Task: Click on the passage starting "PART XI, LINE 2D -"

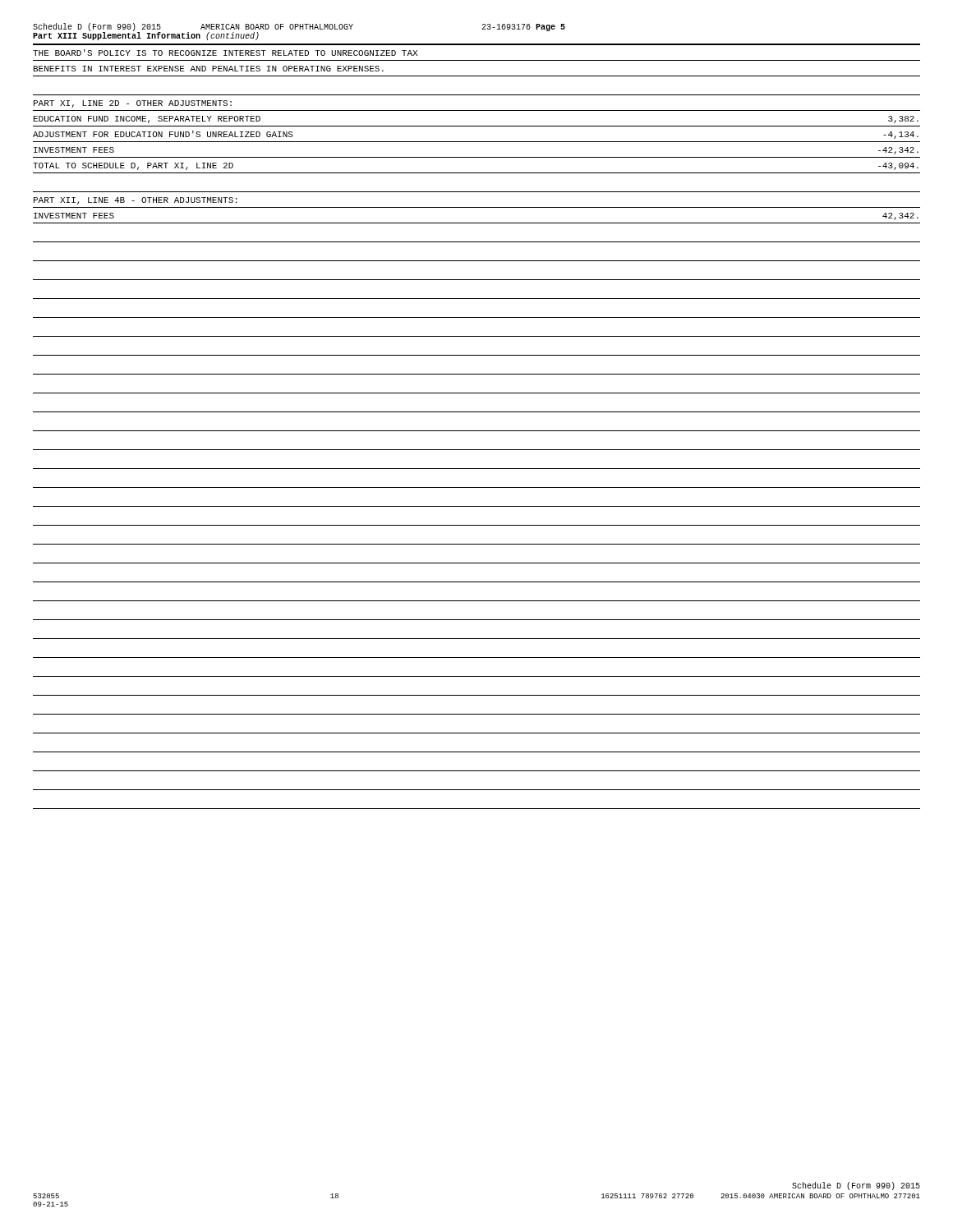Action: pyautogui.click(x=133, y=103)
